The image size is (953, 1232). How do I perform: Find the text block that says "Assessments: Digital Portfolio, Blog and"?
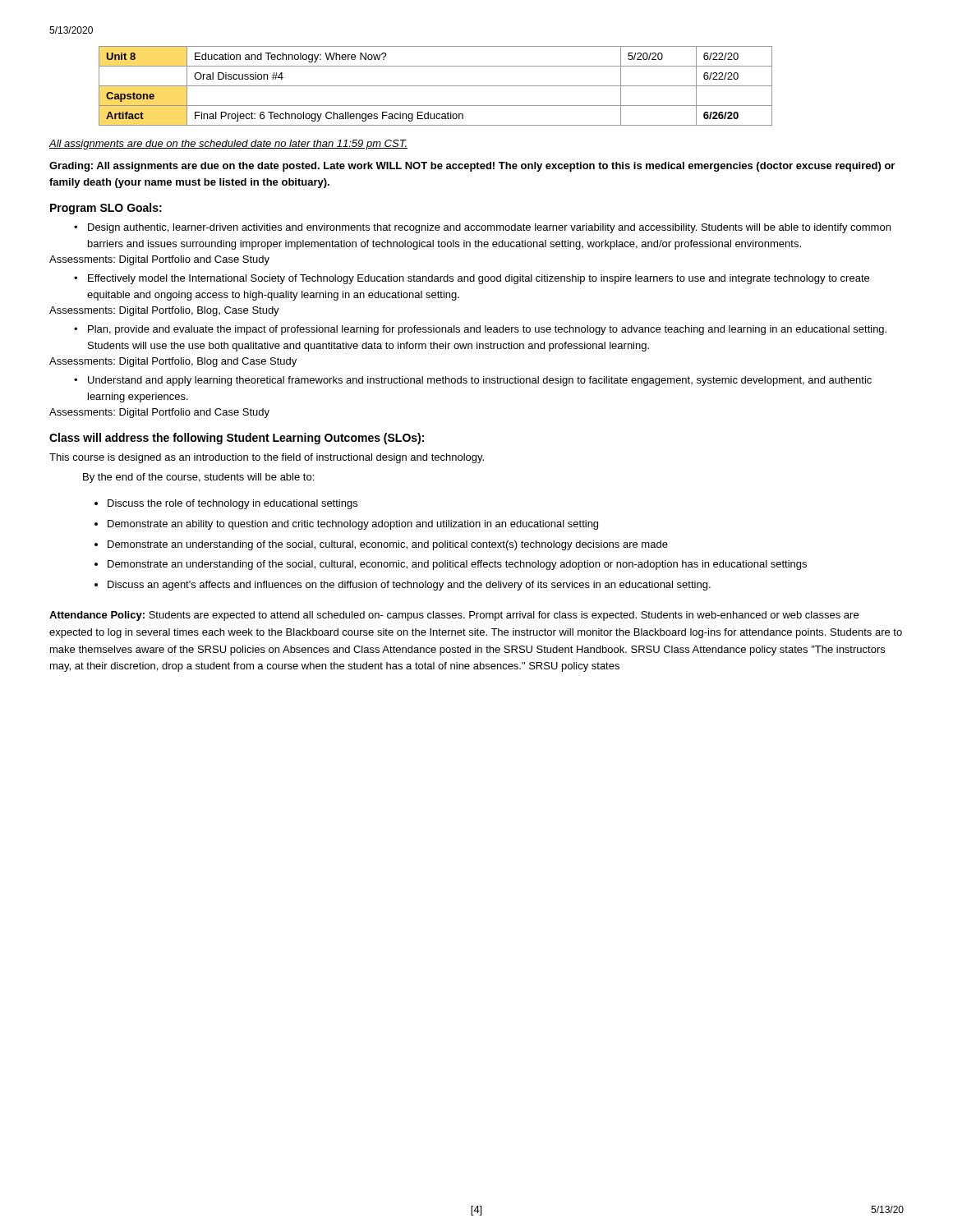(x=173, y=361)
